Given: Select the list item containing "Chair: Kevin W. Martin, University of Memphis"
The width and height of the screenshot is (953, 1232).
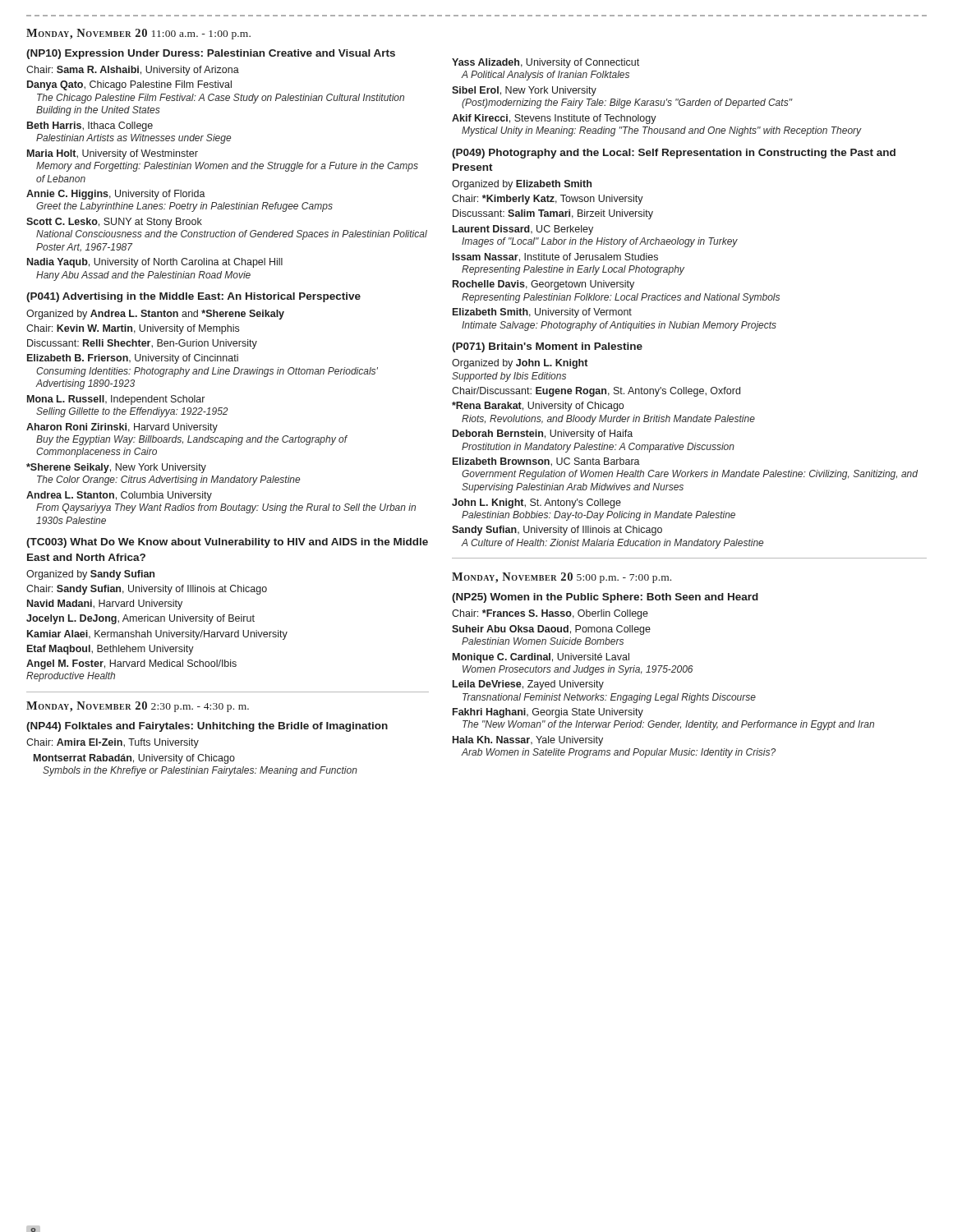Looking at the screenshot, I should click(x=133, y=328).
